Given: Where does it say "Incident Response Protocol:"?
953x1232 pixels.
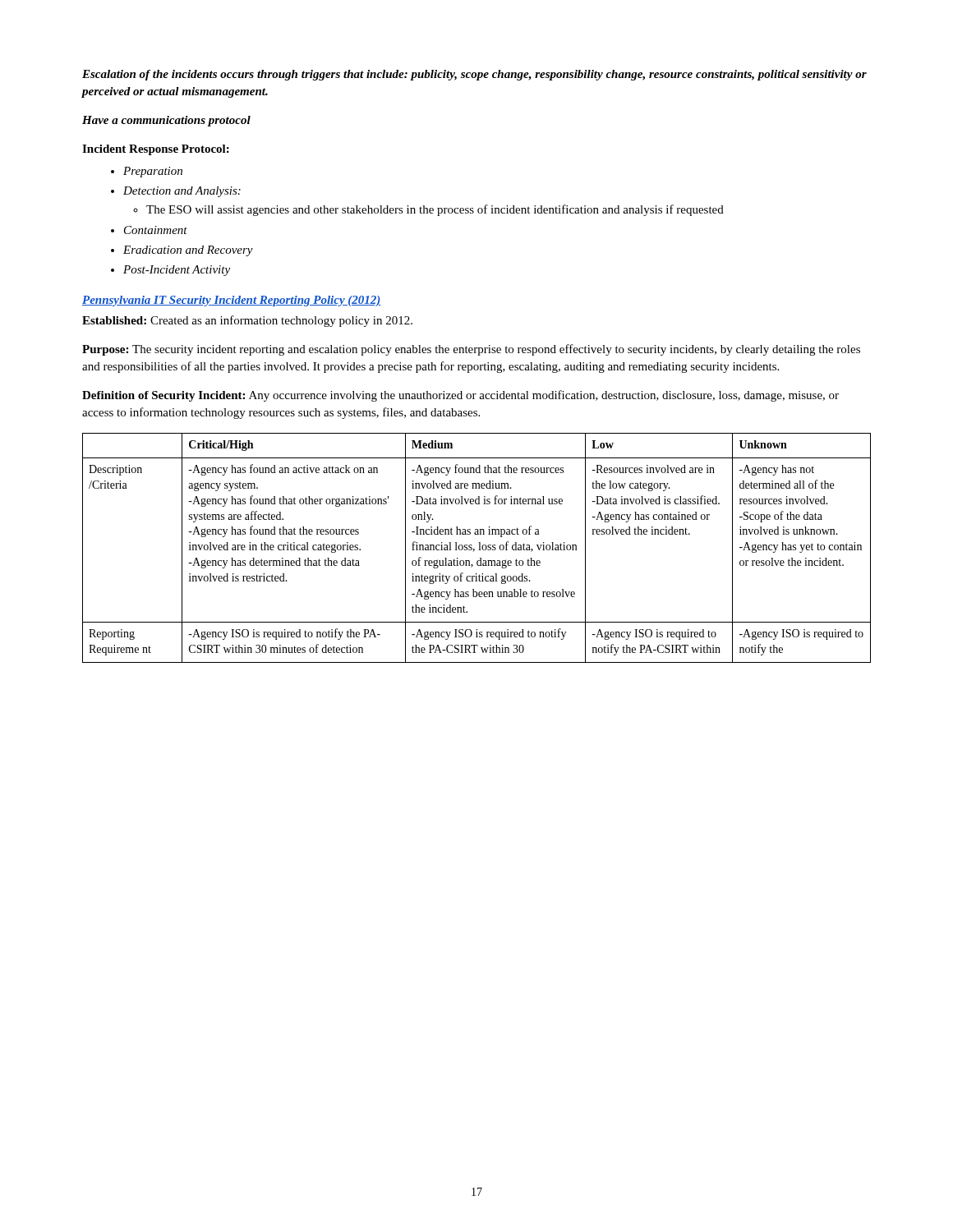Looking at the screenshot, I should [x=156, y=150].
